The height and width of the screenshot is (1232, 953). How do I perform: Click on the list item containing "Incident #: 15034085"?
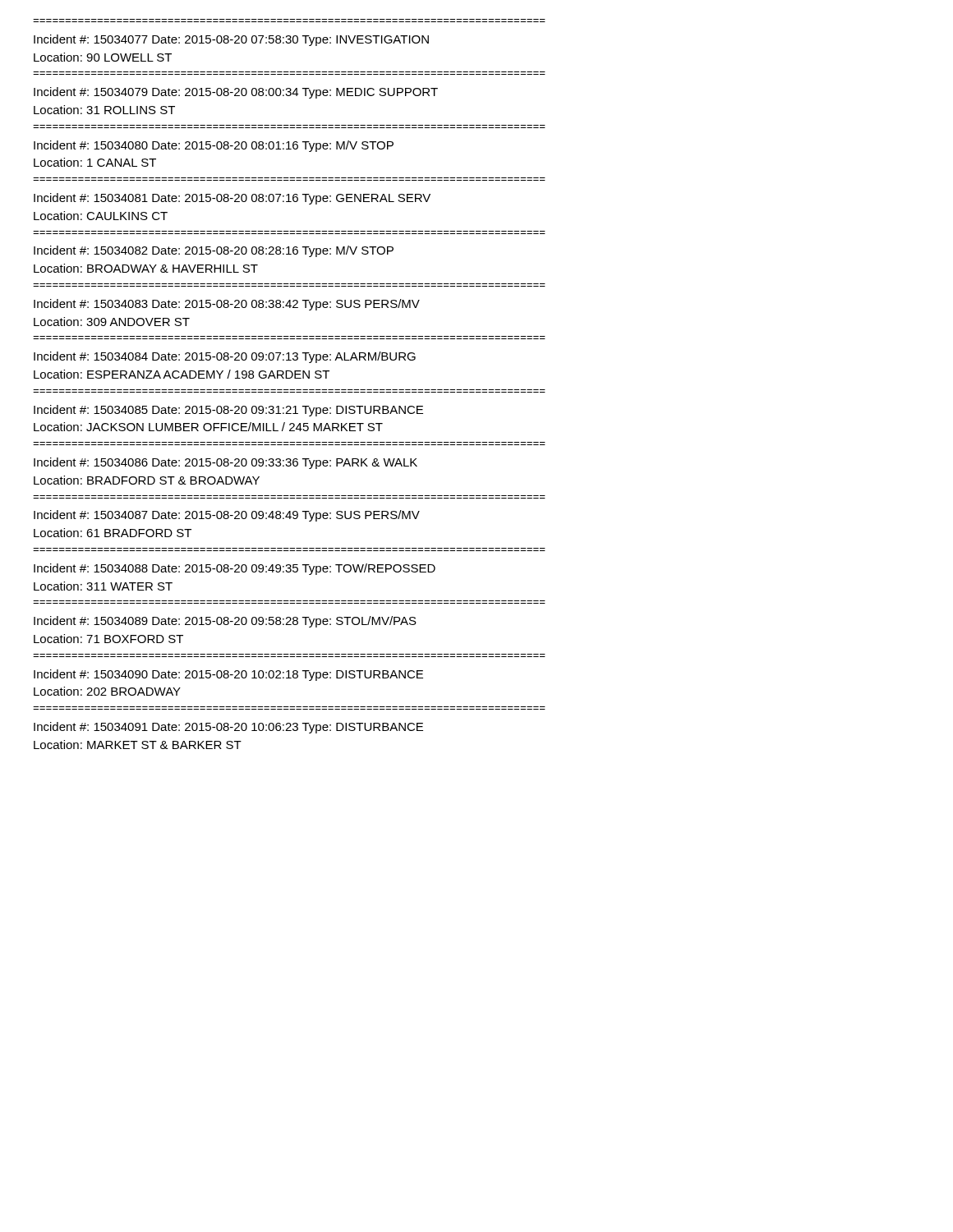228,411
